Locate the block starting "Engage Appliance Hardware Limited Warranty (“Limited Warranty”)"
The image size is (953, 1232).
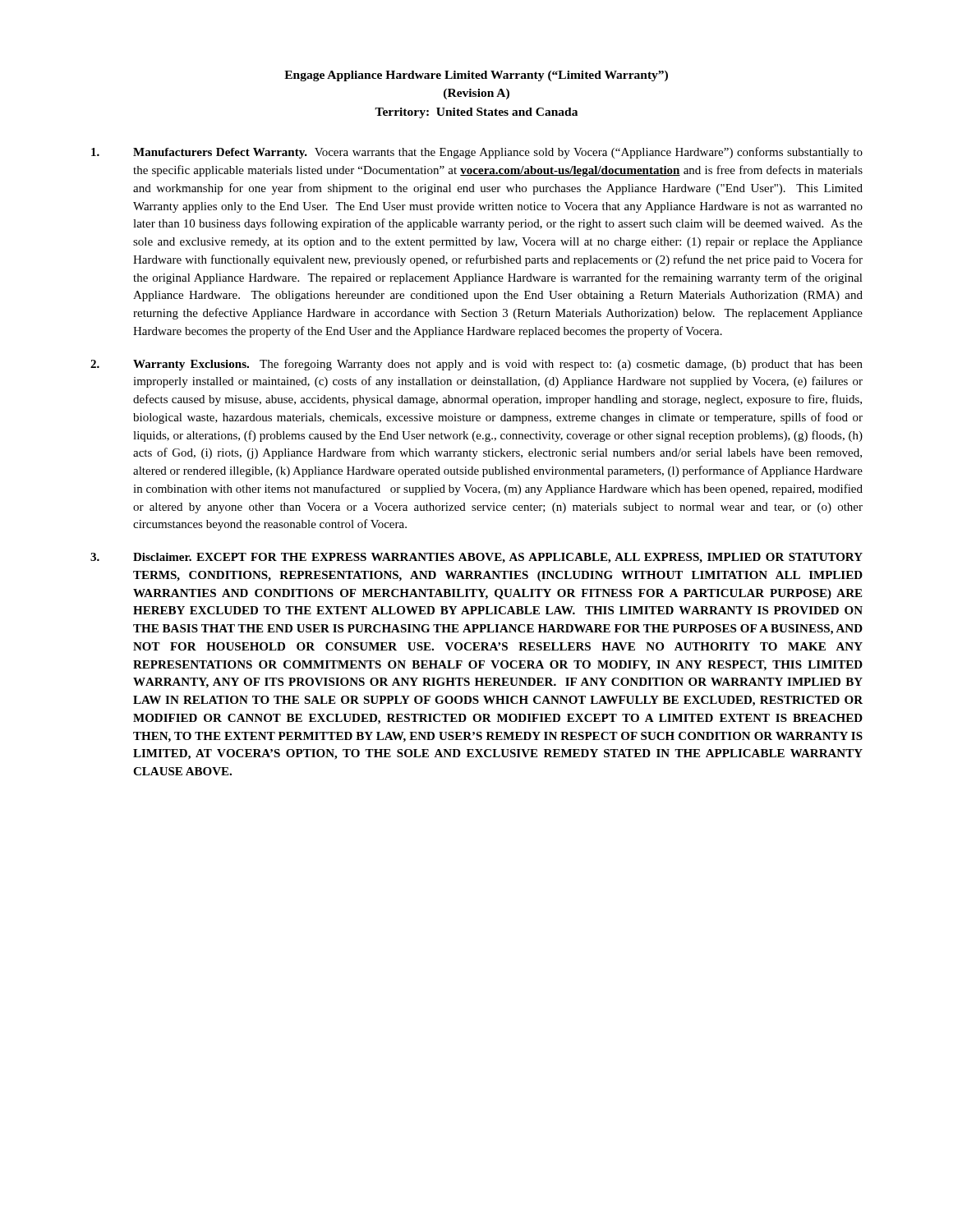click(x=476, y=93)
